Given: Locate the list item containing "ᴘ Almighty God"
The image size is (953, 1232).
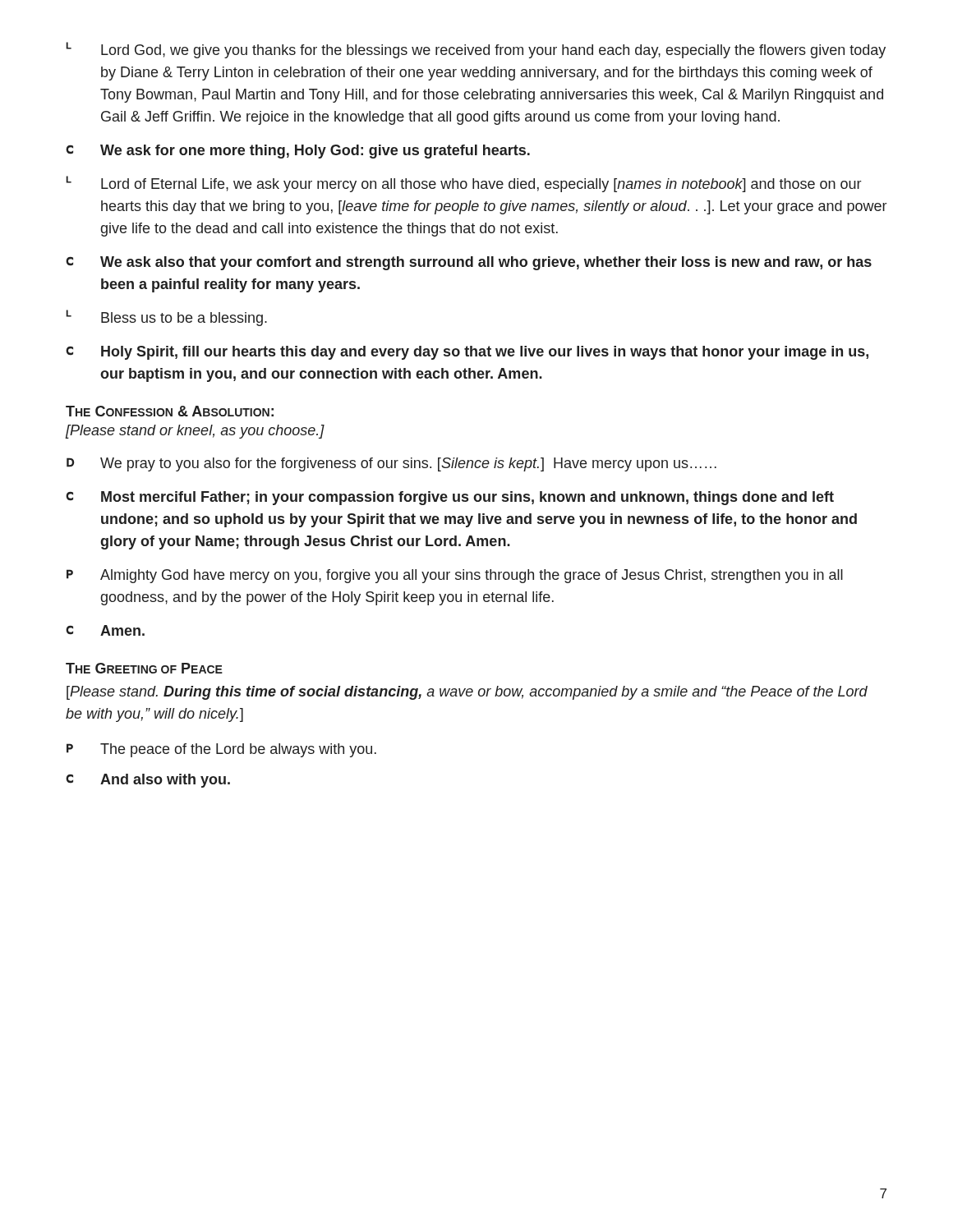Looking at the screenshot, I should [x=476, y=586].
